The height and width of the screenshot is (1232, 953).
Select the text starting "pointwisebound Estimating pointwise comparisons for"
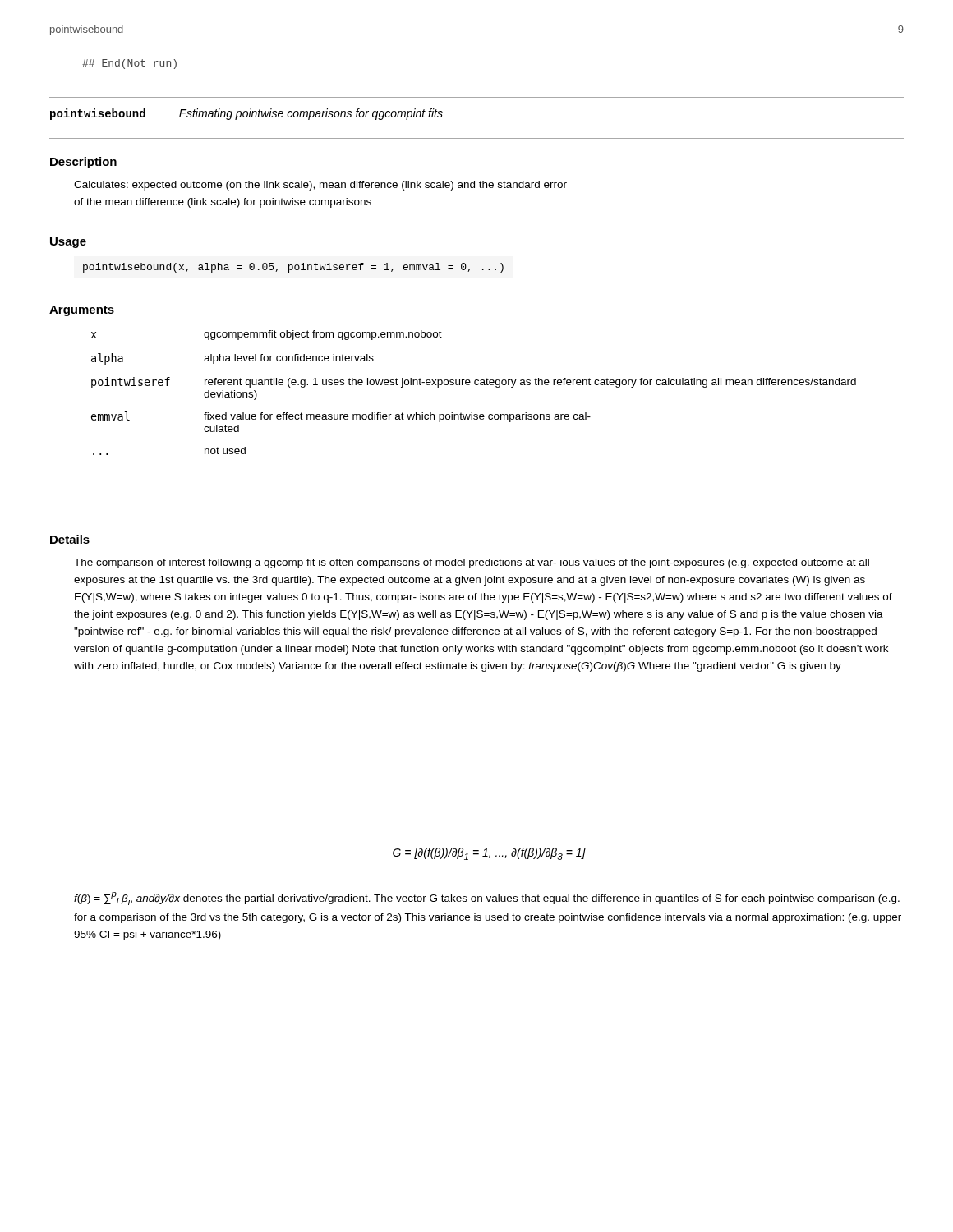(246, 114)
